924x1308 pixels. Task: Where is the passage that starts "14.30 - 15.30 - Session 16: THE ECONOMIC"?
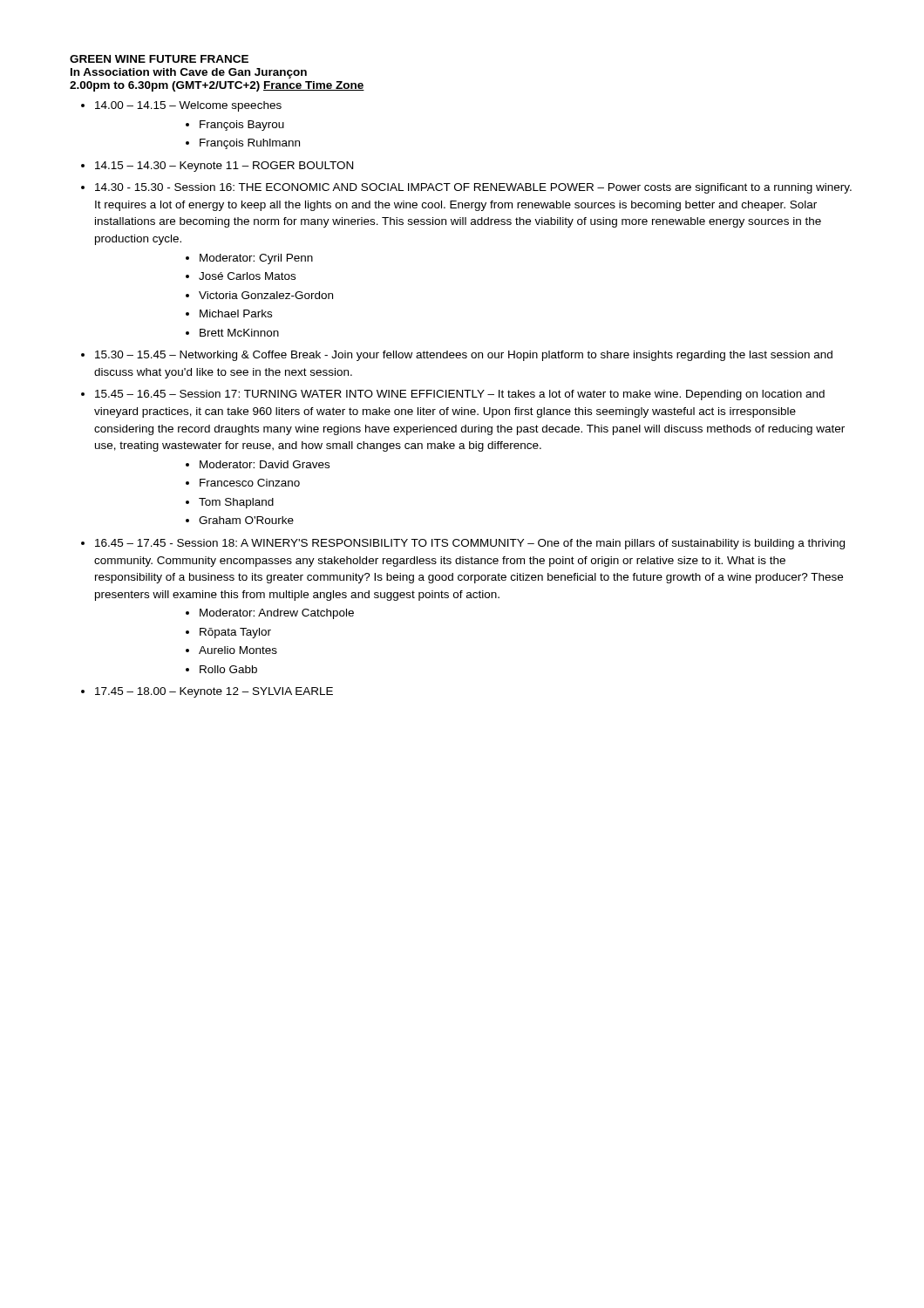(x=473, y=188)
